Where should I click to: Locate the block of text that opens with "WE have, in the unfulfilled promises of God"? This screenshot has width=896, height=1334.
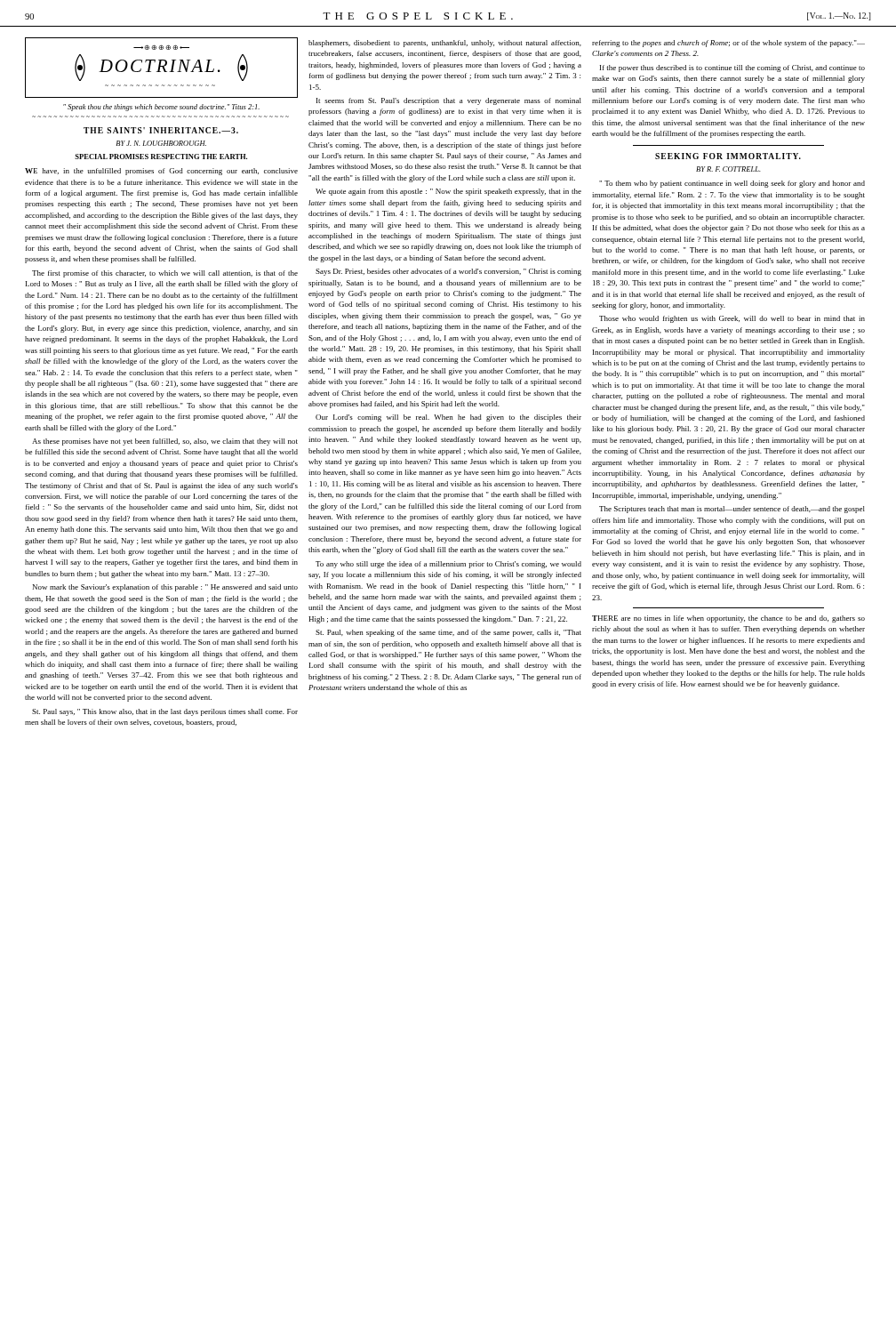pyautogui.click(x=161, y=447)
